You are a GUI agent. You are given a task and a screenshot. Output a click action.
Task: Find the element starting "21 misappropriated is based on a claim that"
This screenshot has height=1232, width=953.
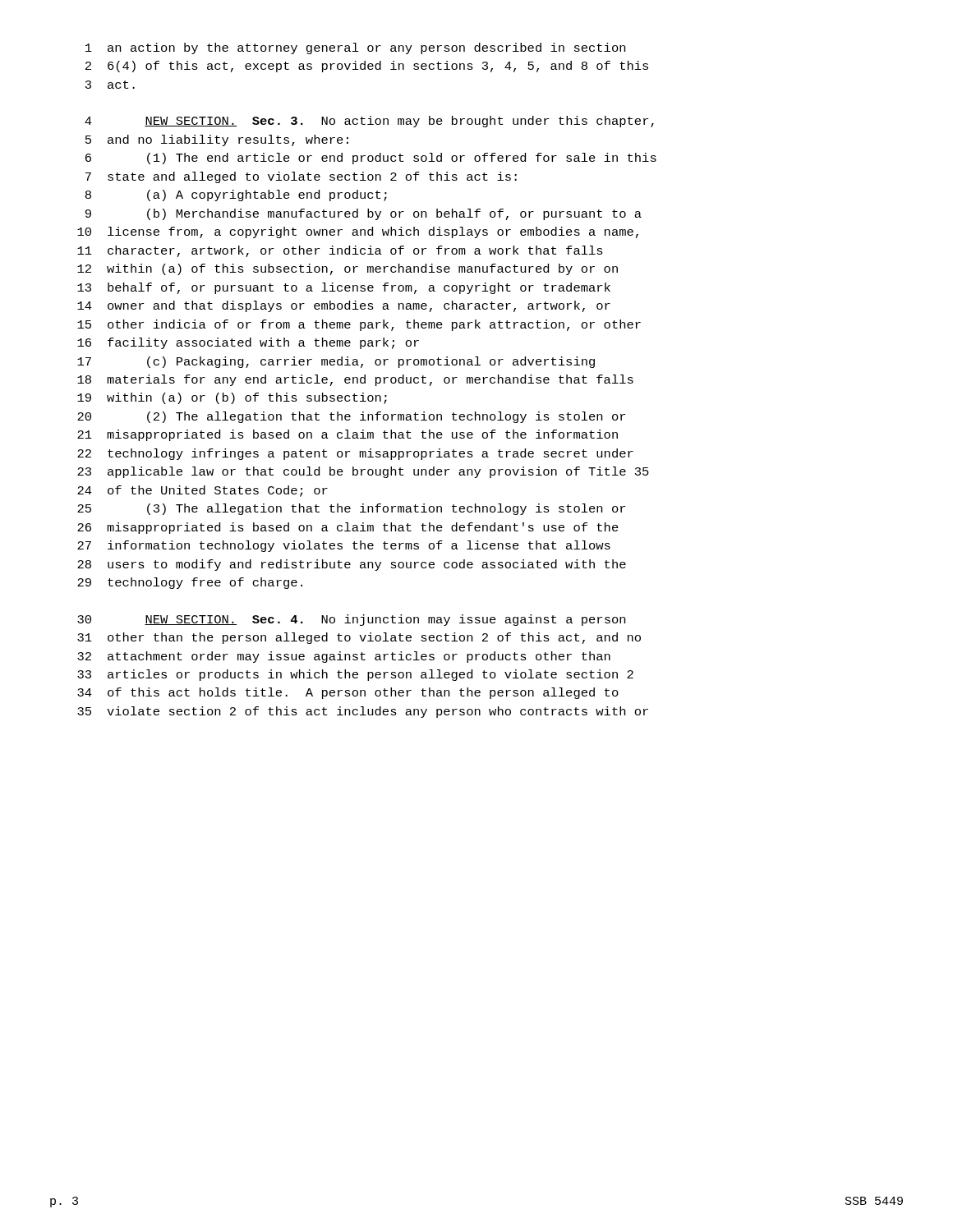point(476,436)
